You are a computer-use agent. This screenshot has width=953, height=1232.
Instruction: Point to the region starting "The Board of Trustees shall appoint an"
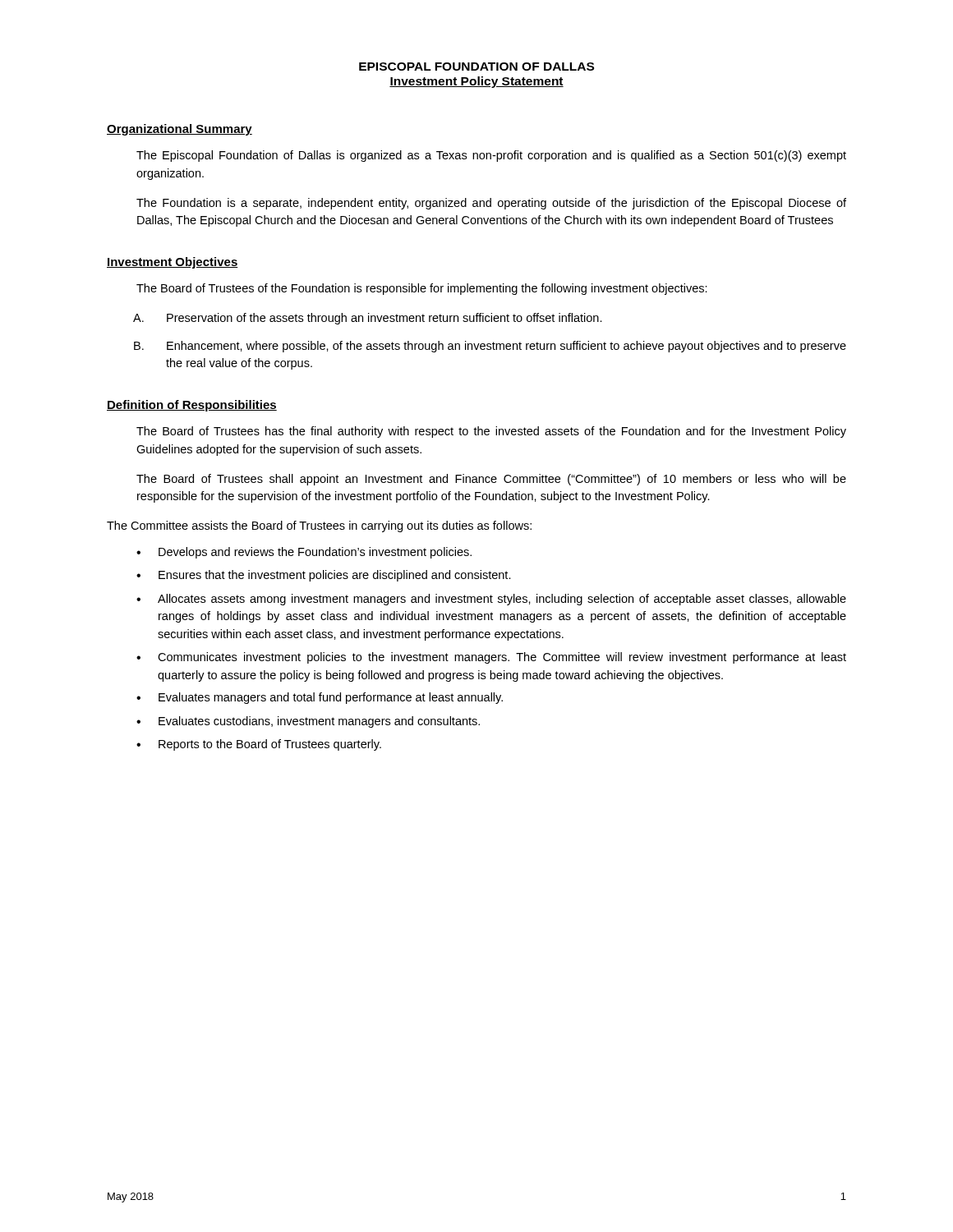pos(491,487)
